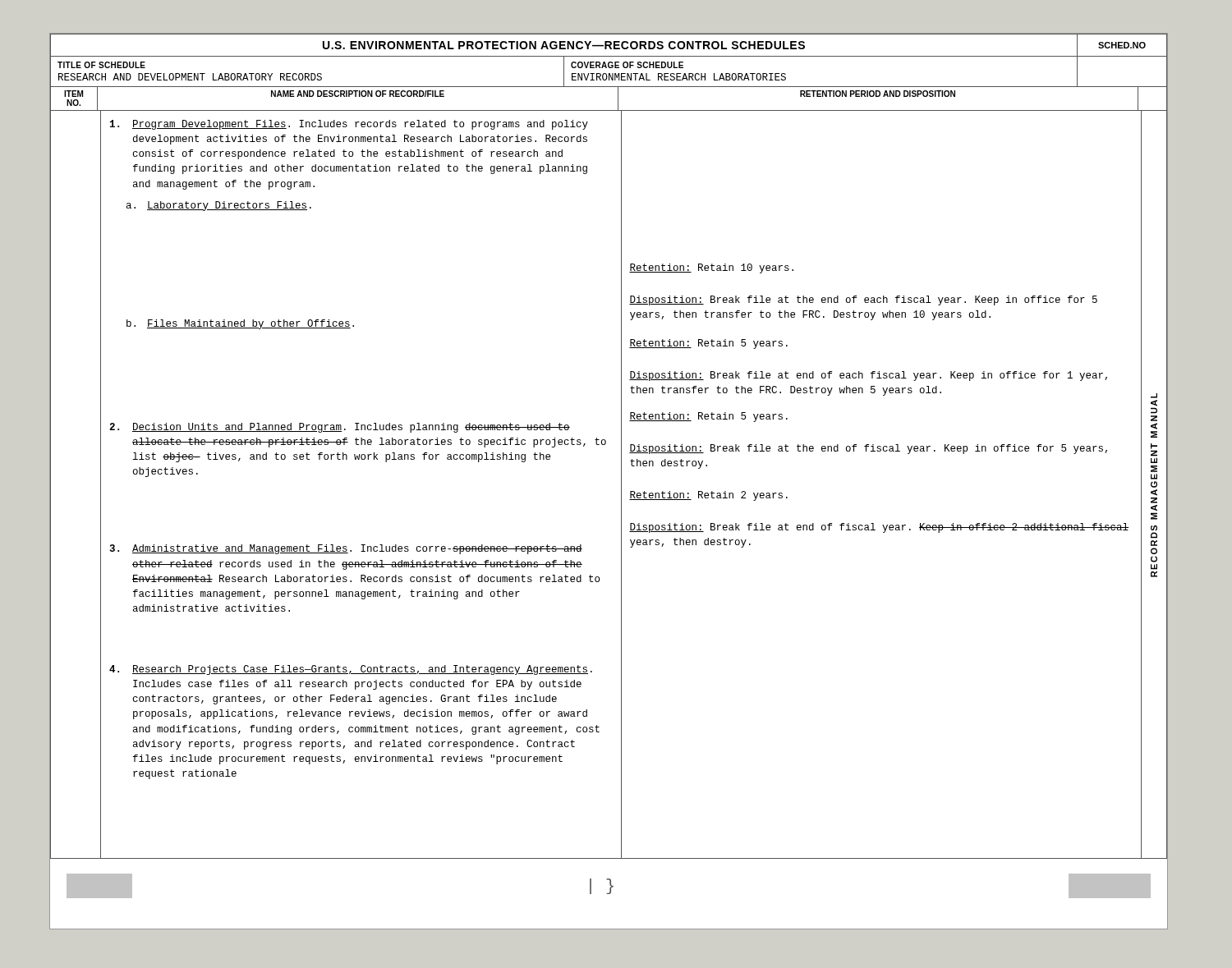1232x968 pixels.
Task: Click on the text block containing "Retention: Retain 2 years. Disposition:"
Action: pyautogui.click(x=881, y=519)
